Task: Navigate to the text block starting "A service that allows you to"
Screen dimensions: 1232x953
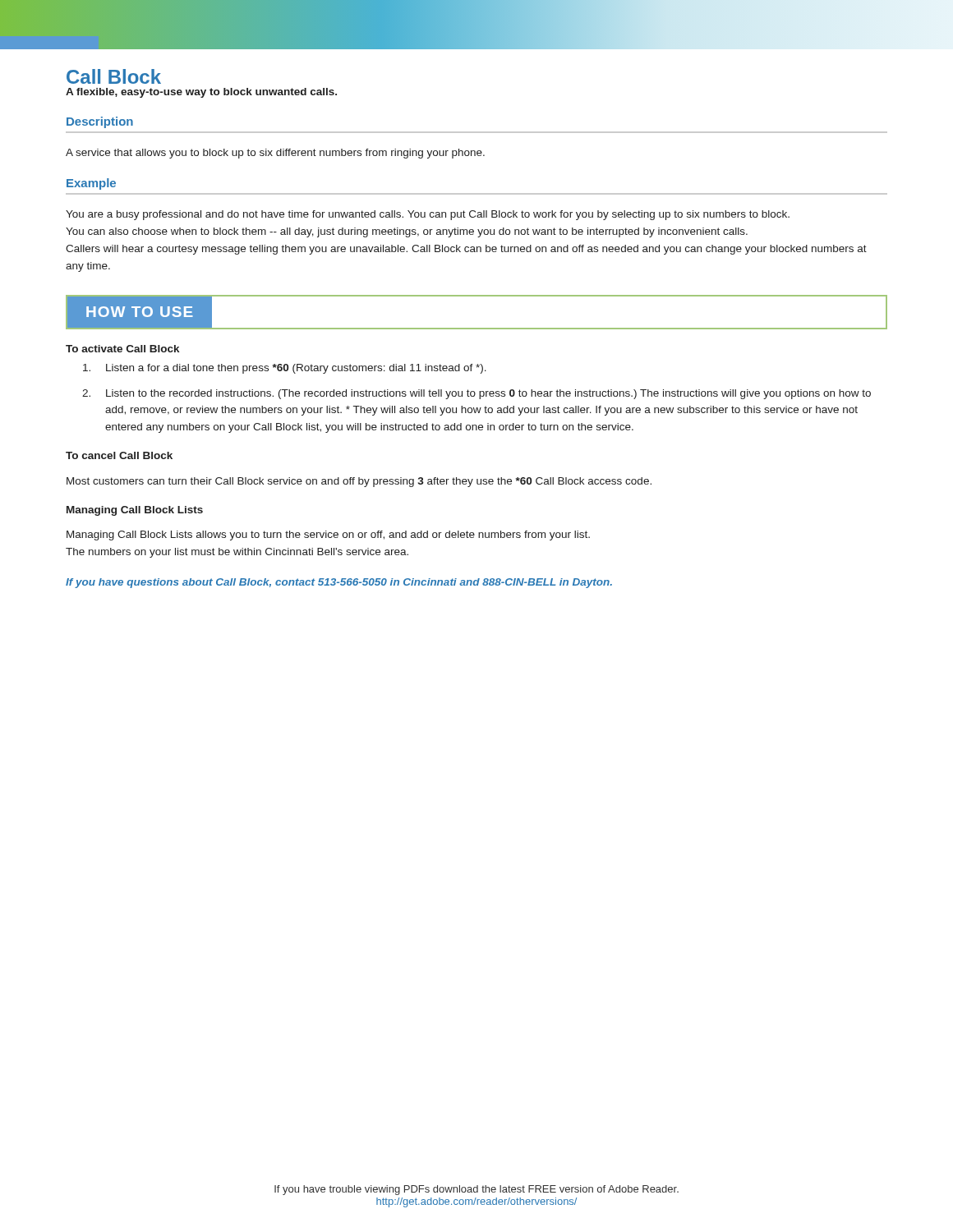Action: 476,153
